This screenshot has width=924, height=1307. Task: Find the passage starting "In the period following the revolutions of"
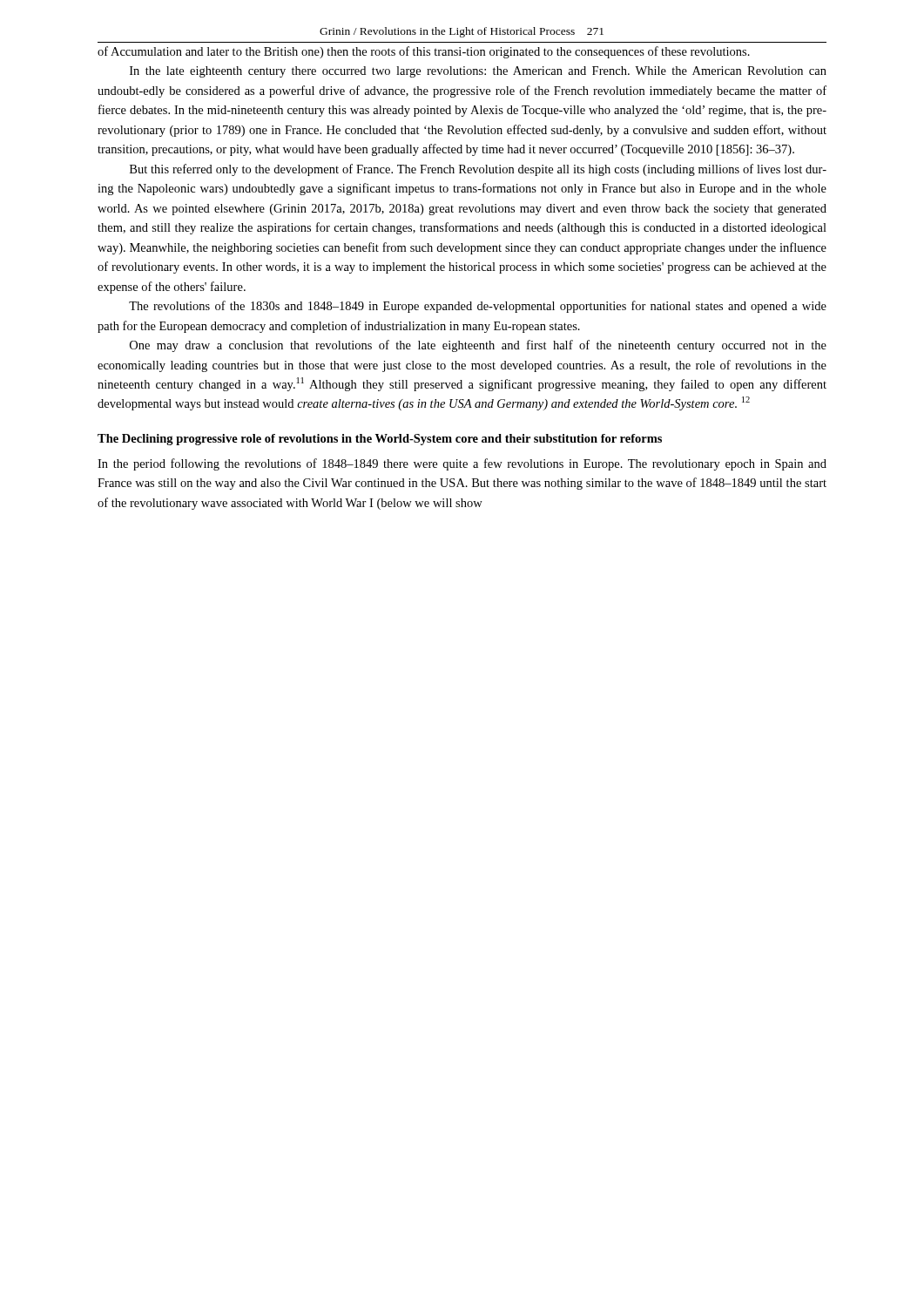462,483
